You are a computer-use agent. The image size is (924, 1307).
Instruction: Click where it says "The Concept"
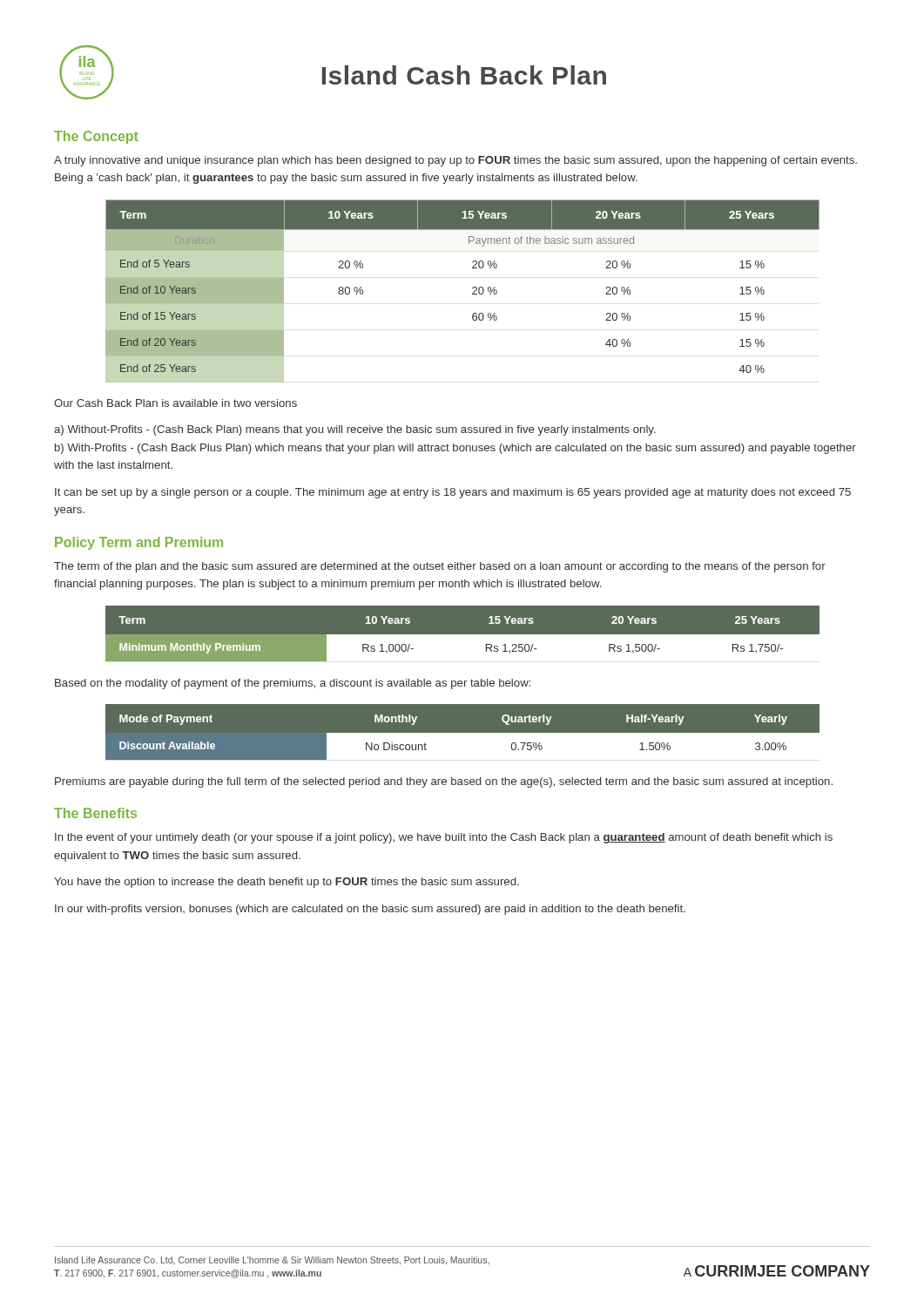96,136
